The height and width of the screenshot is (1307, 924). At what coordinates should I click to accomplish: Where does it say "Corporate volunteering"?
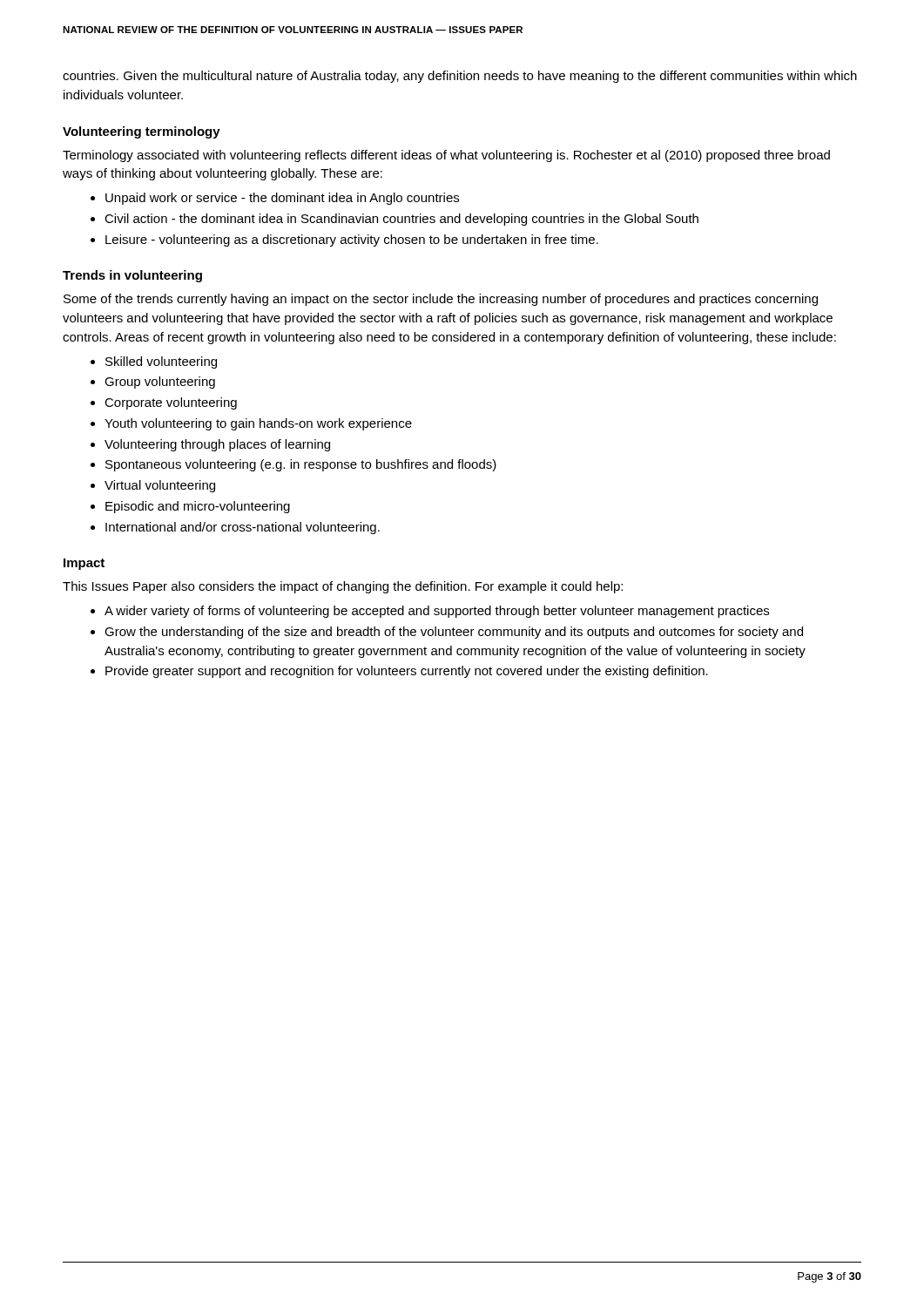pos(171,402)
